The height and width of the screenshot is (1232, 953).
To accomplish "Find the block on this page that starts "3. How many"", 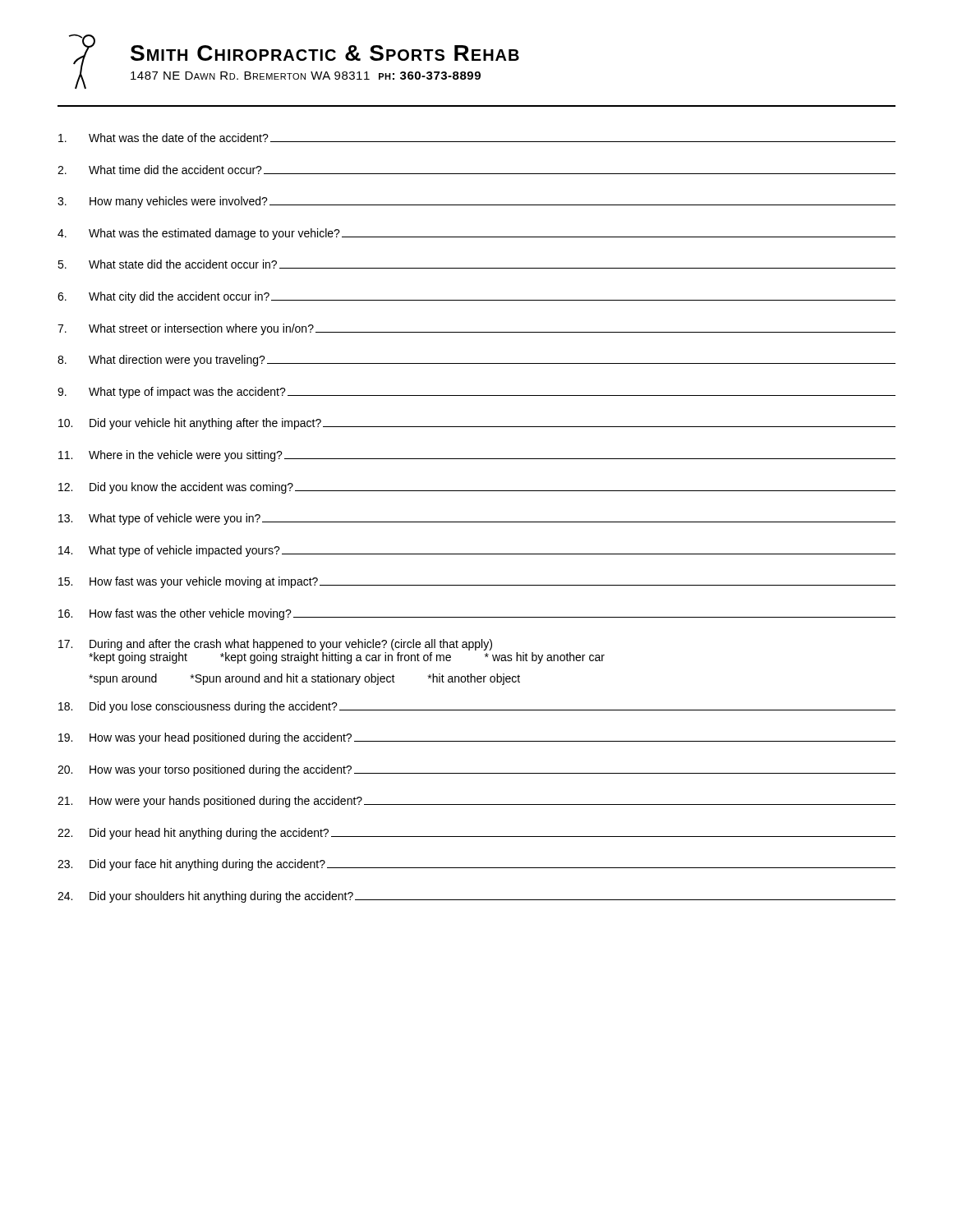I will pyautogui.click(x=476, y=202).
